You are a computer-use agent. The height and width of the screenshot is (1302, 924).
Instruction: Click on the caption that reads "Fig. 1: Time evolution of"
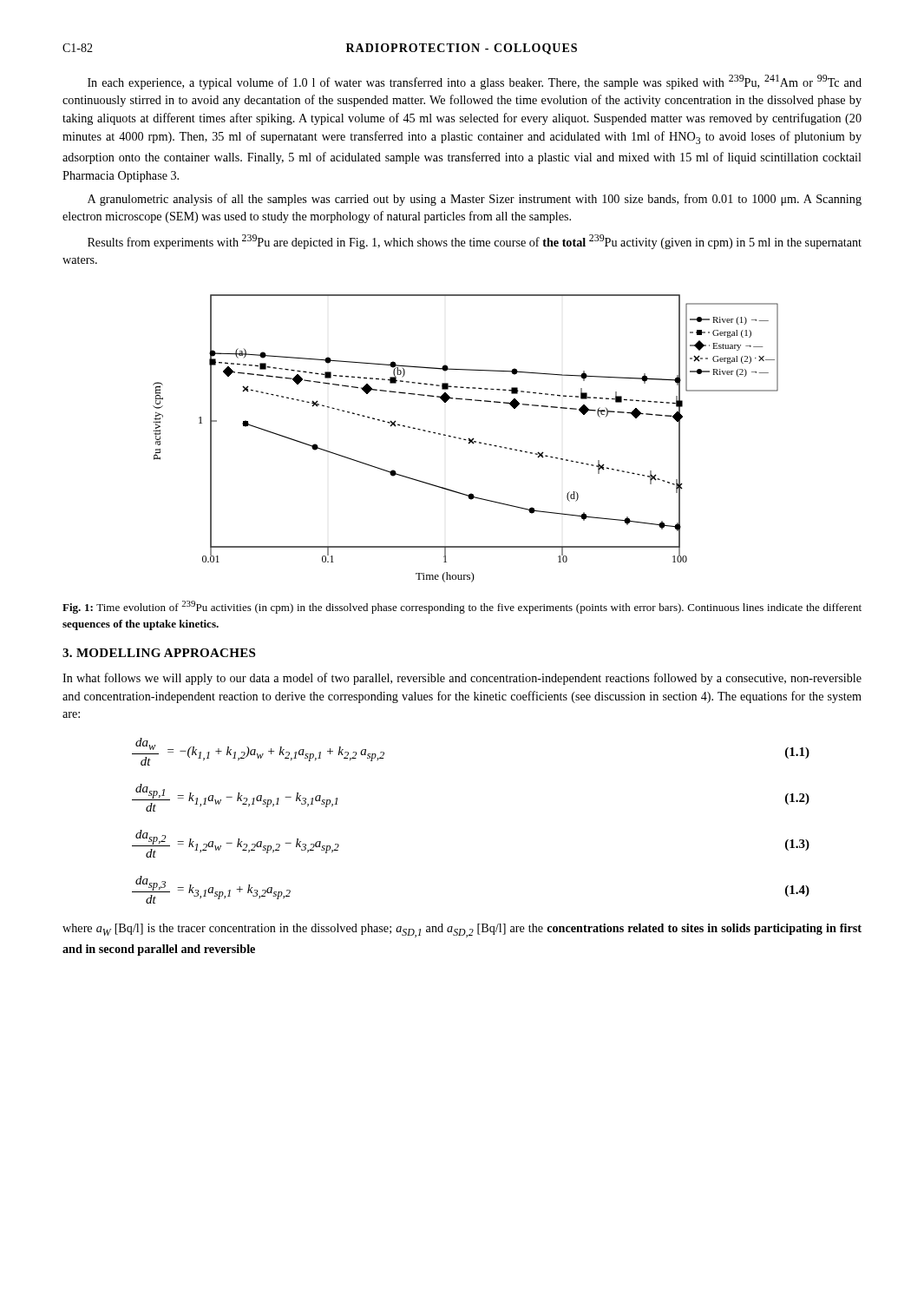(462, 614)
